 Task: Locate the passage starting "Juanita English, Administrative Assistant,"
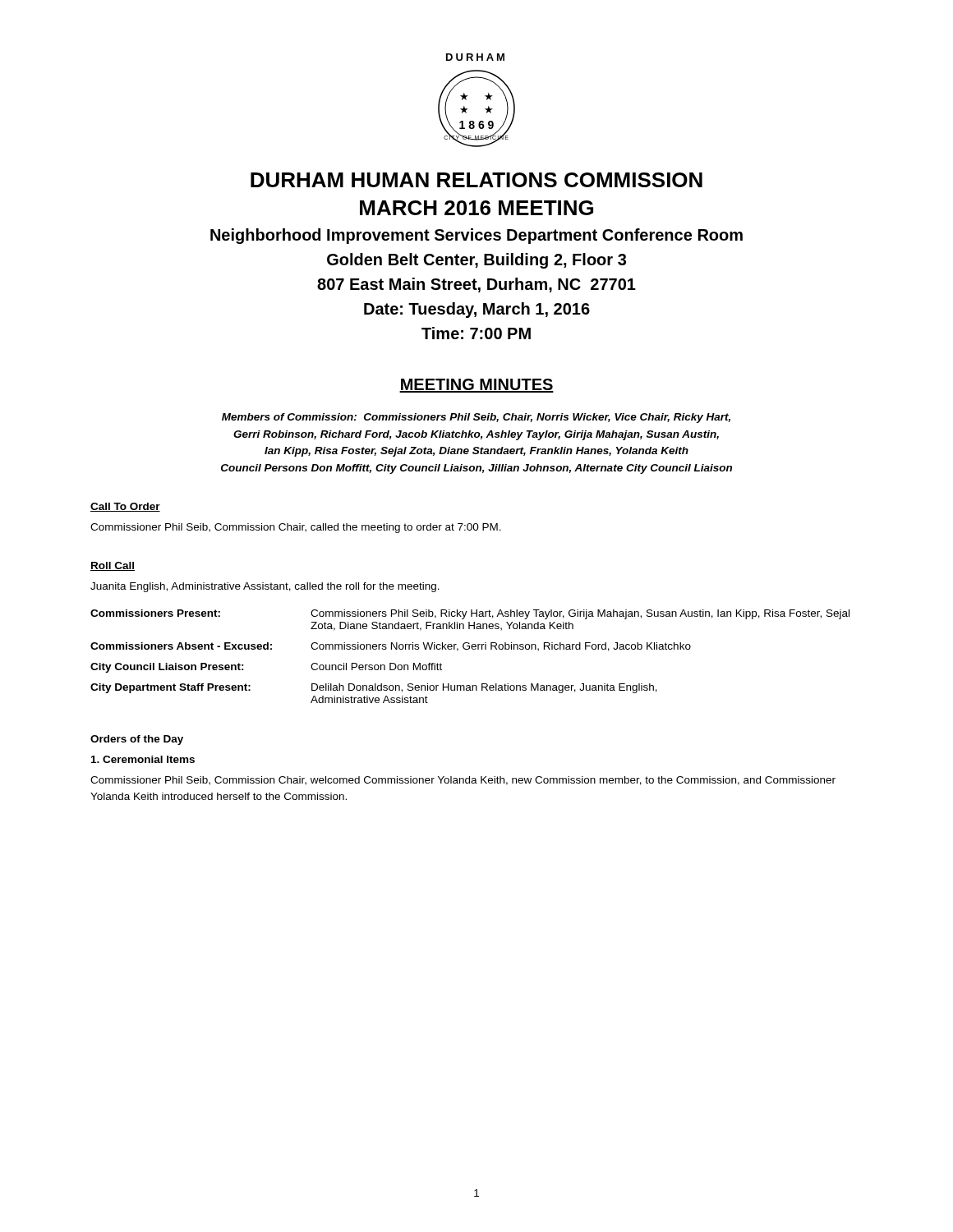pyautogui.click(x=265, y=586)
